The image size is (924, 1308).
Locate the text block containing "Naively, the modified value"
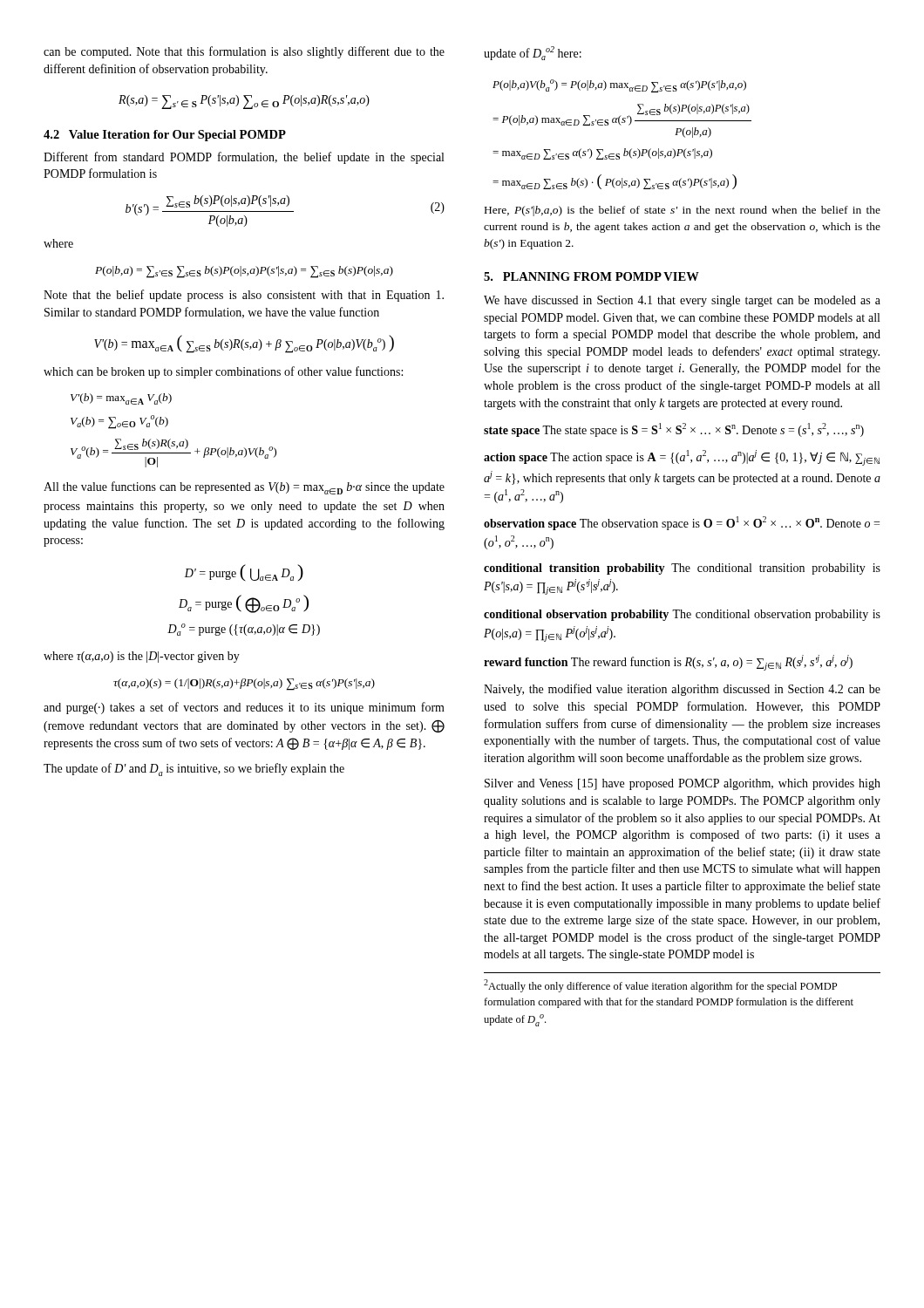[x=682, y=724]
